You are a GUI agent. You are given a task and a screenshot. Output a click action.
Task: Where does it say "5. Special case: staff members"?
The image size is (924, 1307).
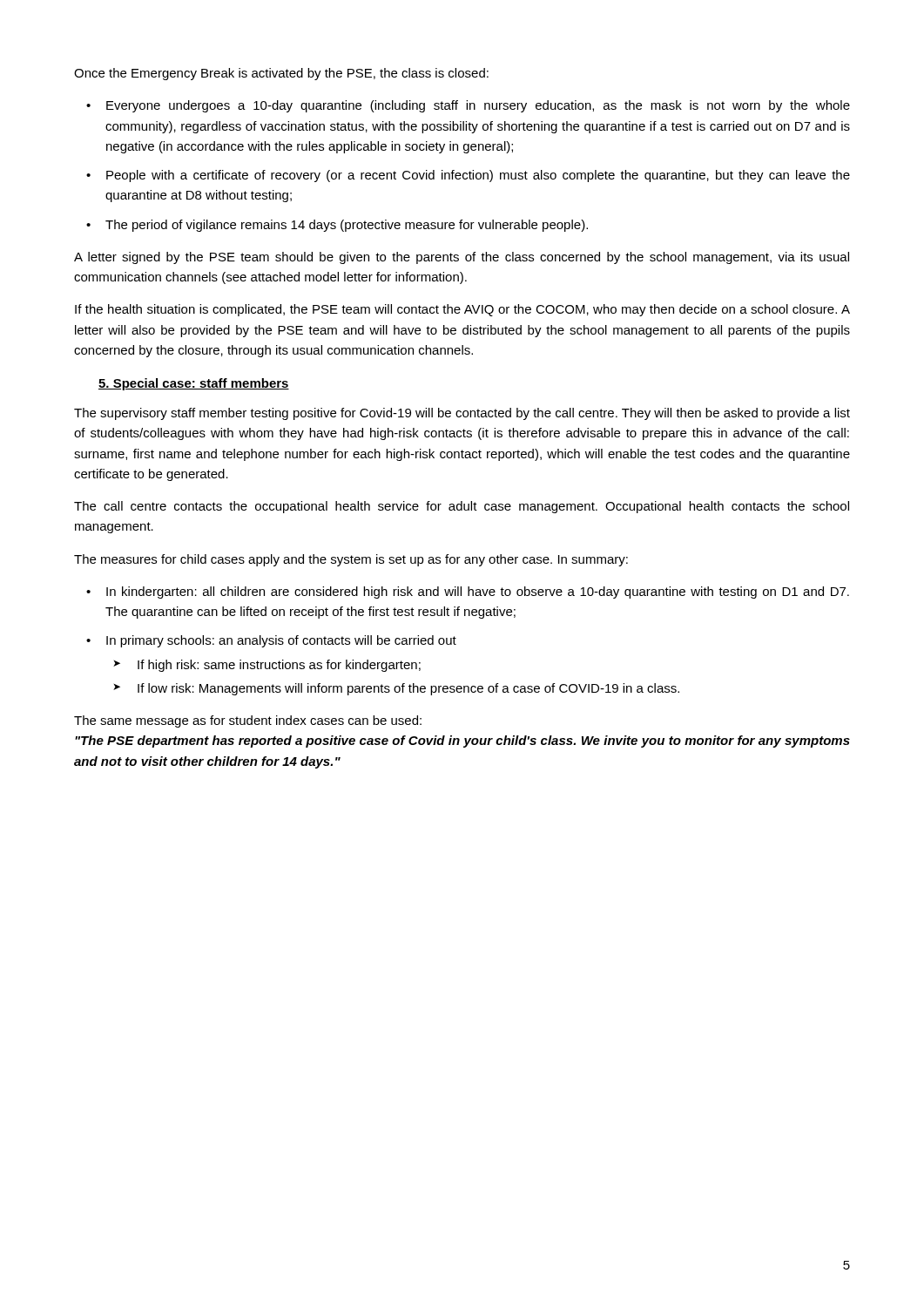[194, 383]
